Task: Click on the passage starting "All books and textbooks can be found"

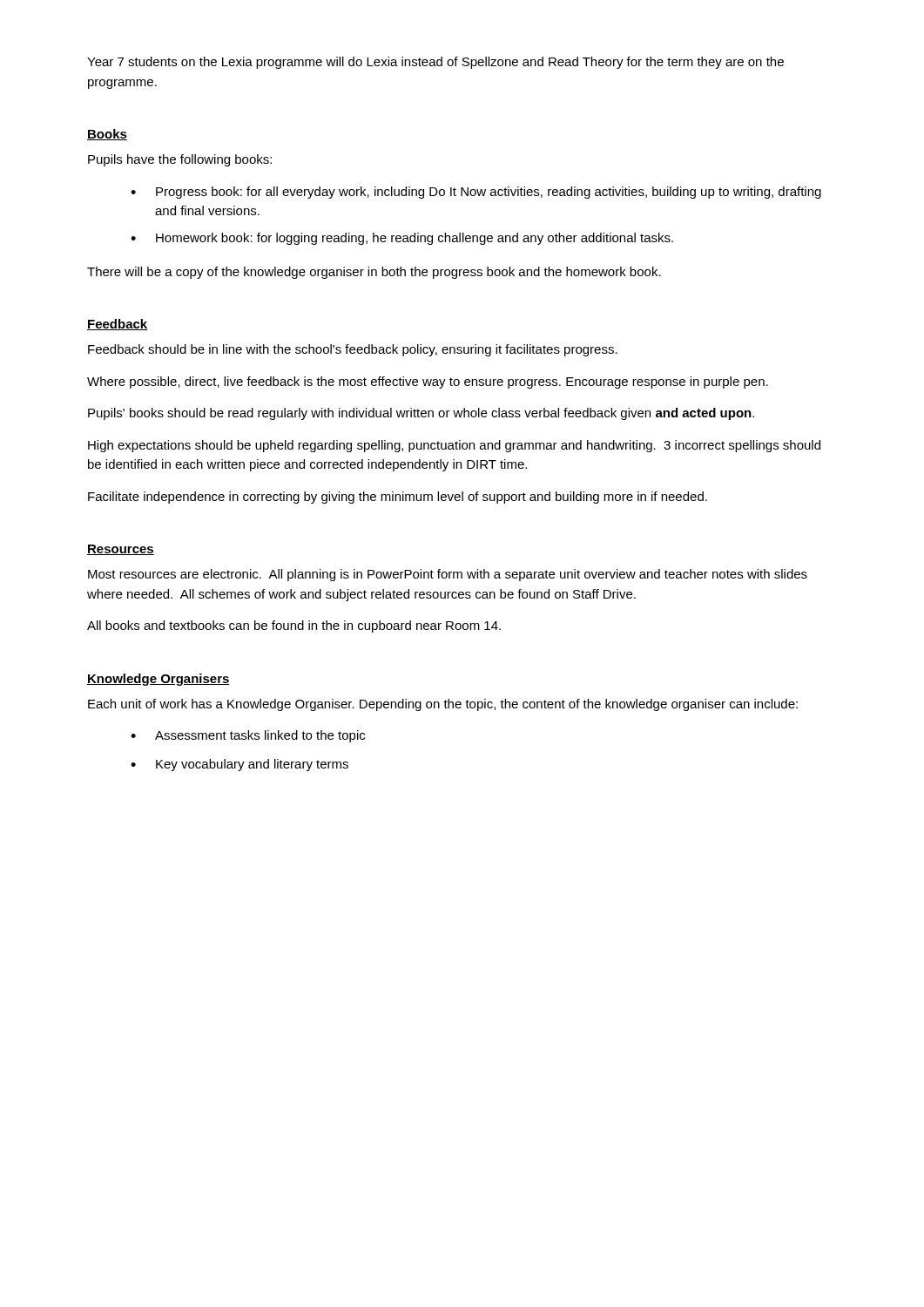Action: (x=294, y=625)
